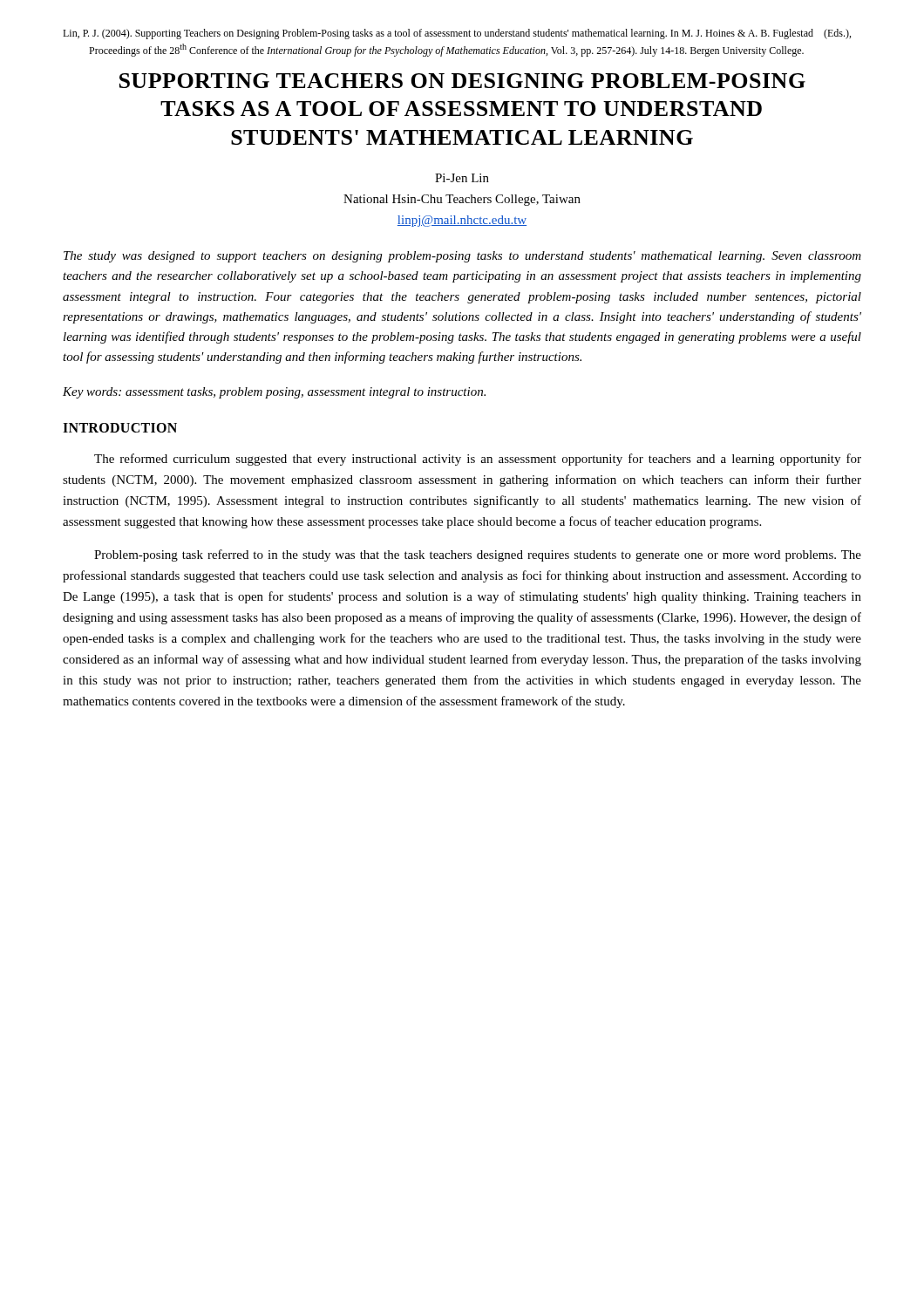Point to the title beginning "SUPPORTING TEACHERS ON DESIGNING"
This screenshot has height=1308, width=924.
(462, 109)
